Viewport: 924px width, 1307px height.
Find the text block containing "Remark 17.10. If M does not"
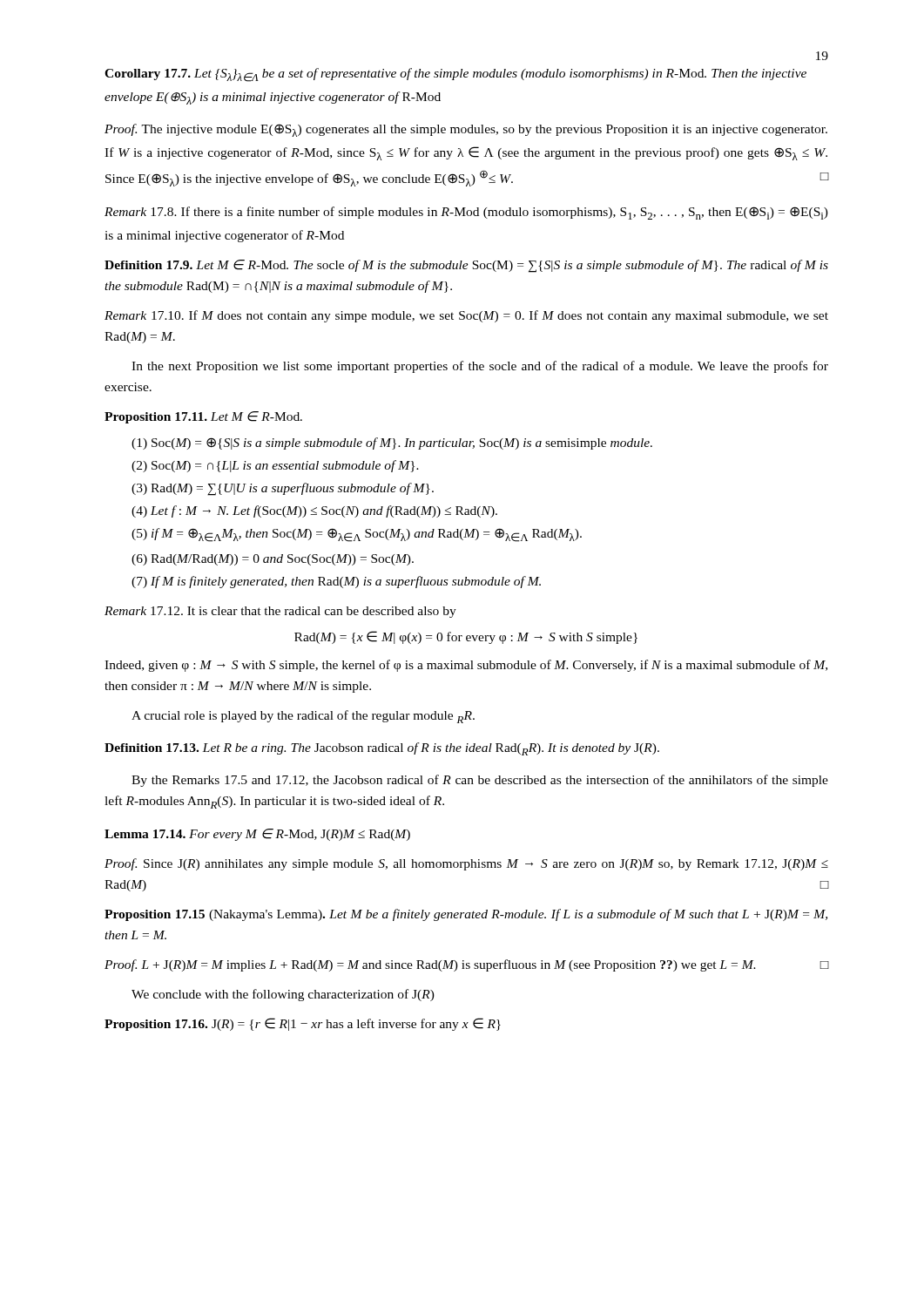[x=466, y=325]
